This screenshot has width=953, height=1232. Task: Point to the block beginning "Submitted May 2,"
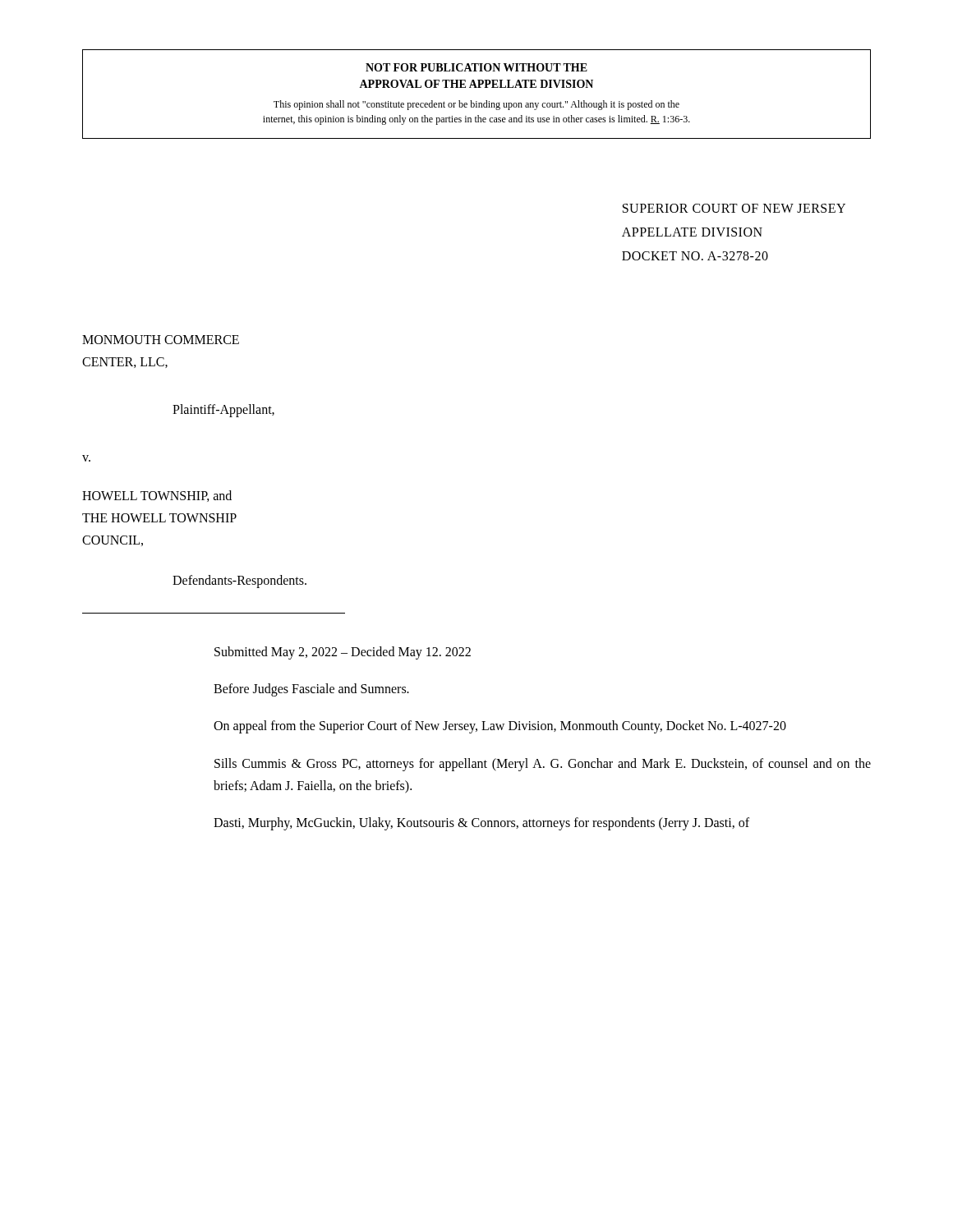click(x=542, y=737)
